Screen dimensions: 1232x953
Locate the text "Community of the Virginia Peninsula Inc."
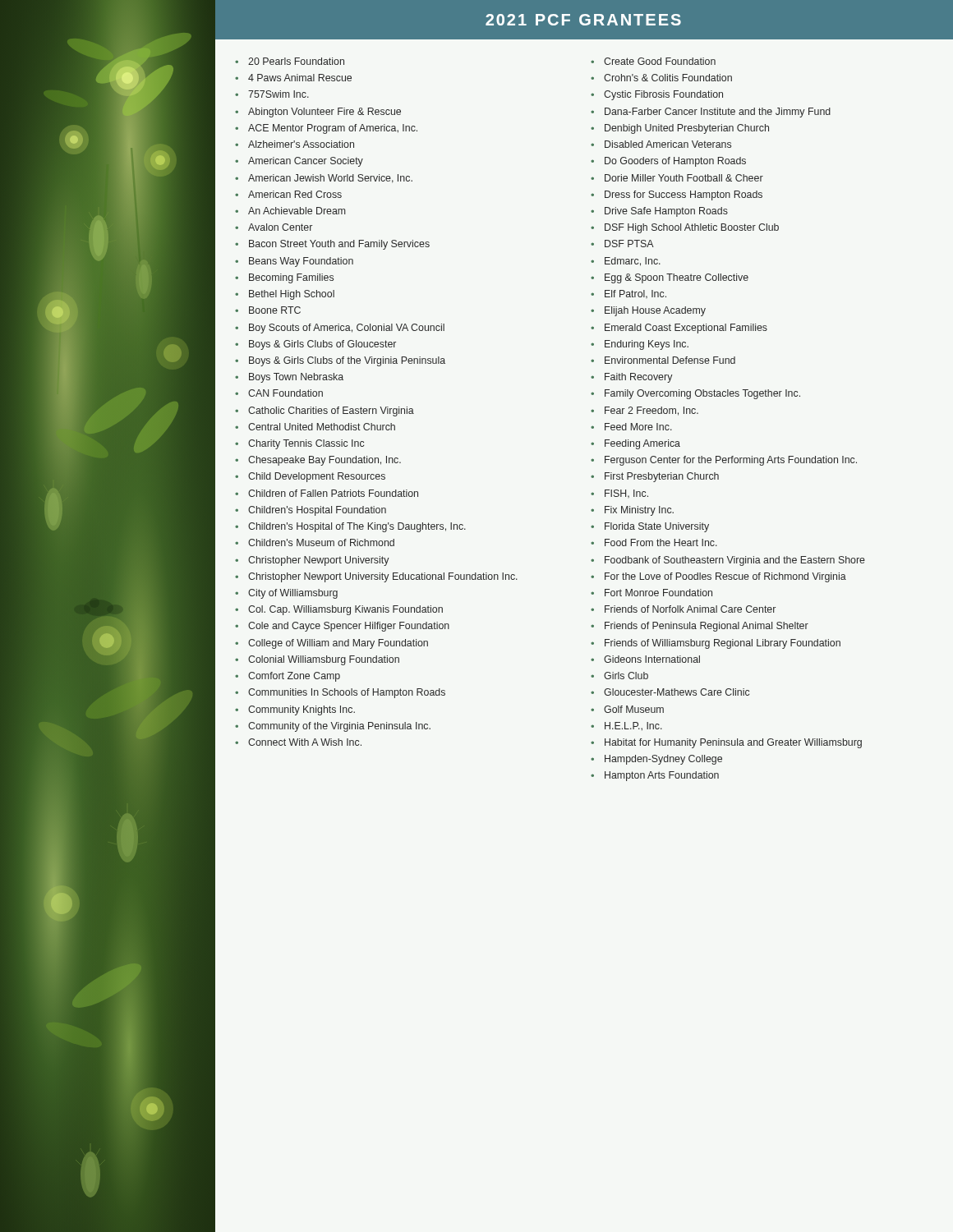340,726
